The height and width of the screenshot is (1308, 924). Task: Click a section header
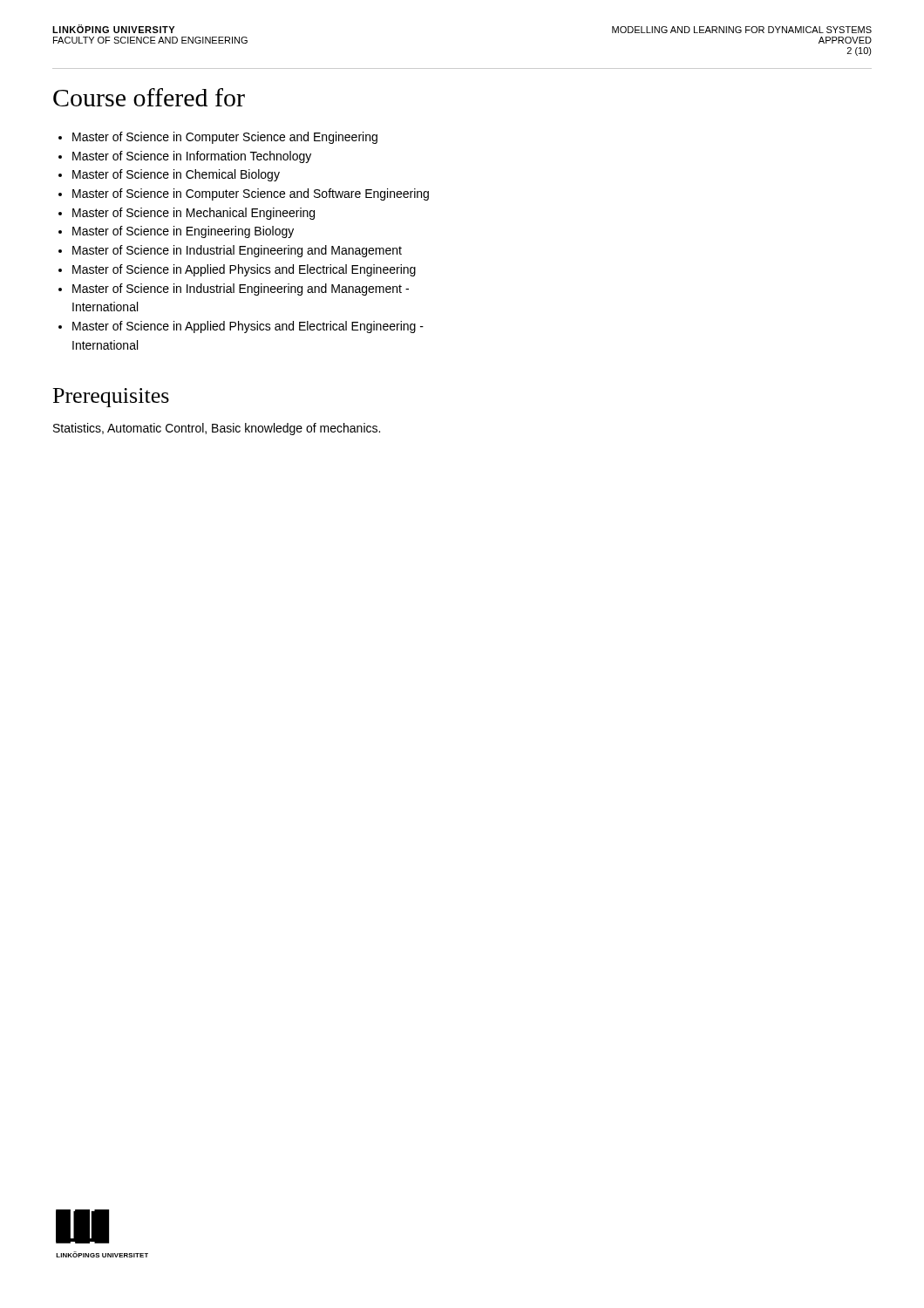pos(462,396)
